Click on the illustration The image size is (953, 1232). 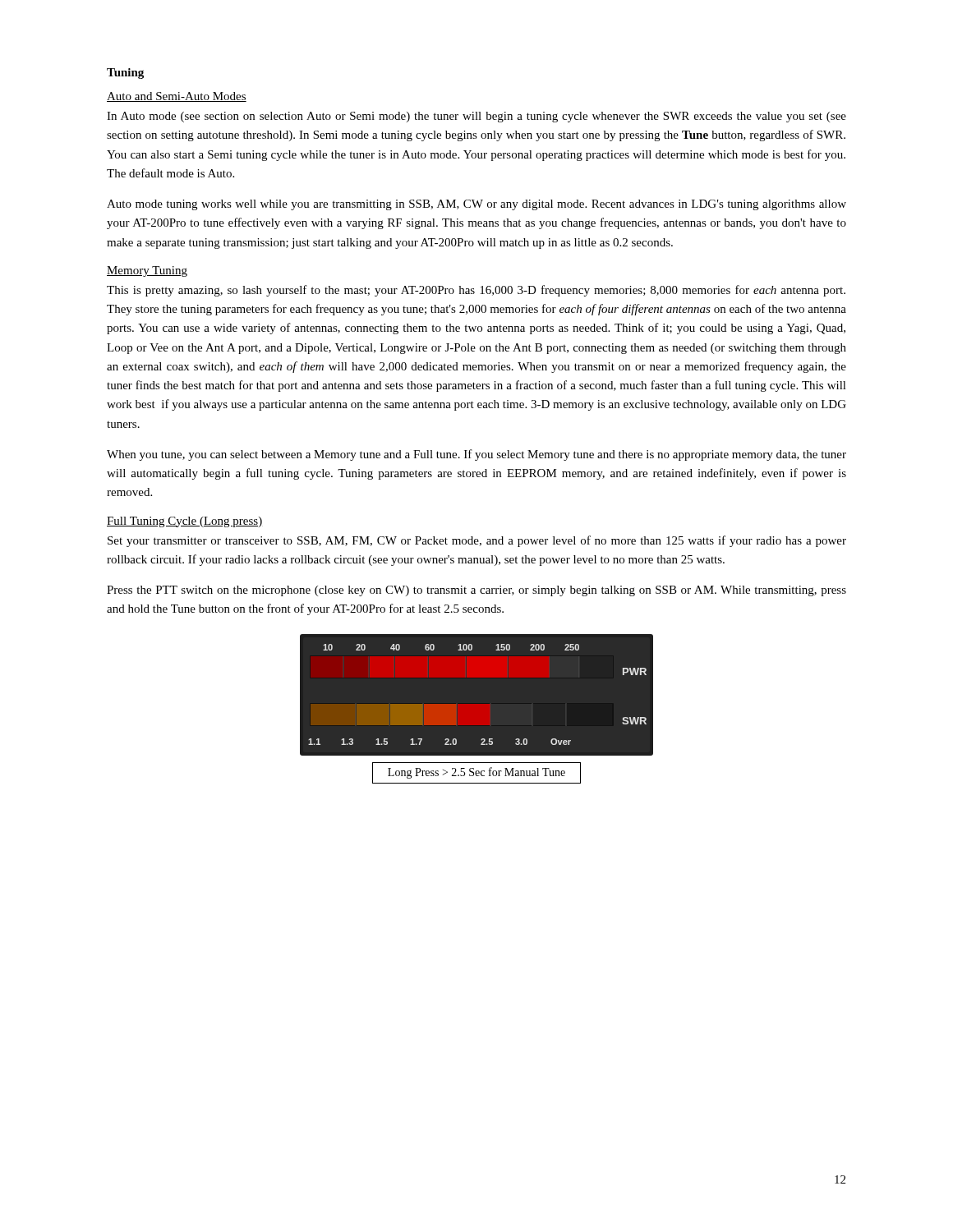(476, 708)
